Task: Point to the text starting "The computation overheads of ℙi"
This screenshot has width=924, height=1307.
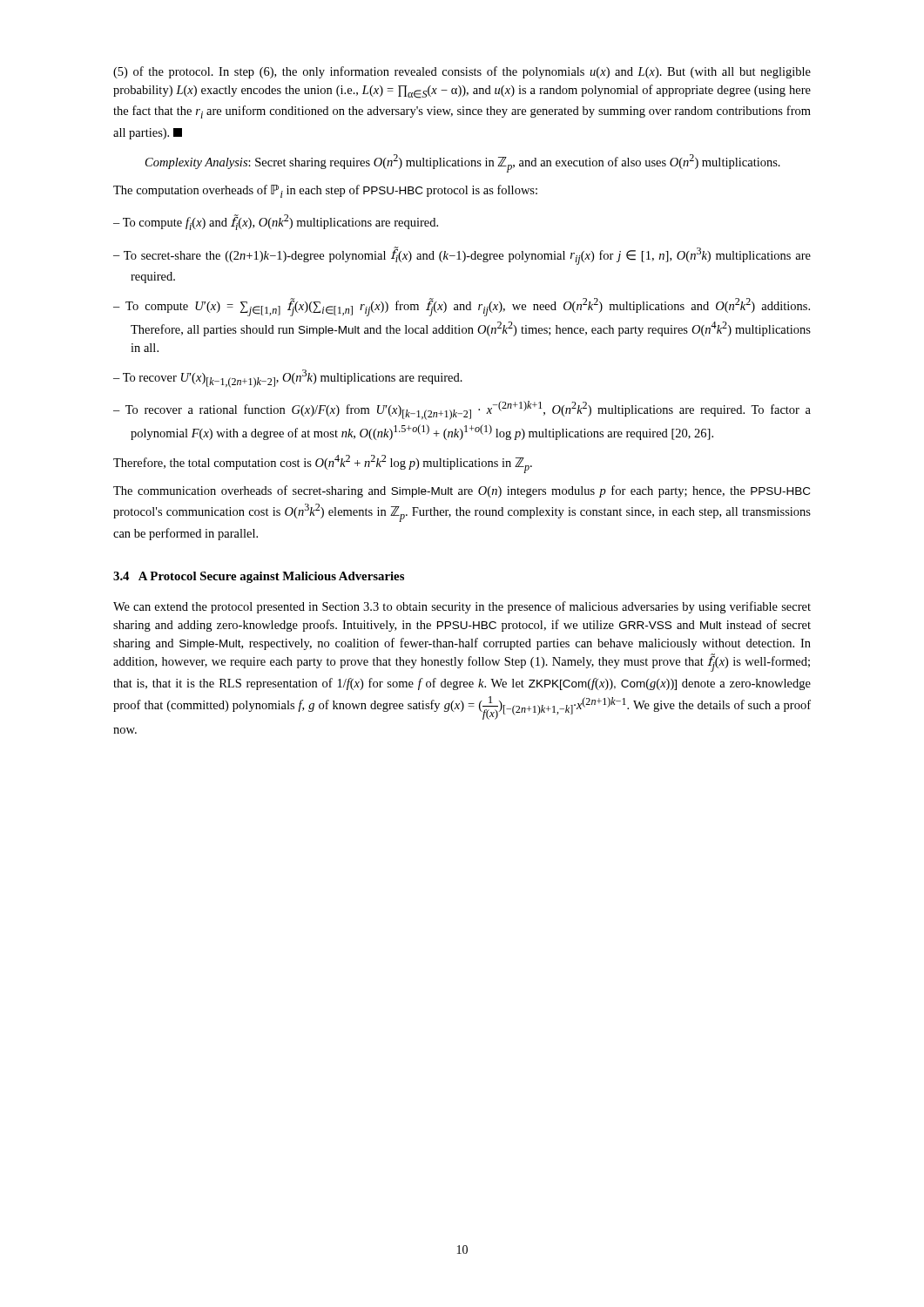Action: click(x=462, y=192)
